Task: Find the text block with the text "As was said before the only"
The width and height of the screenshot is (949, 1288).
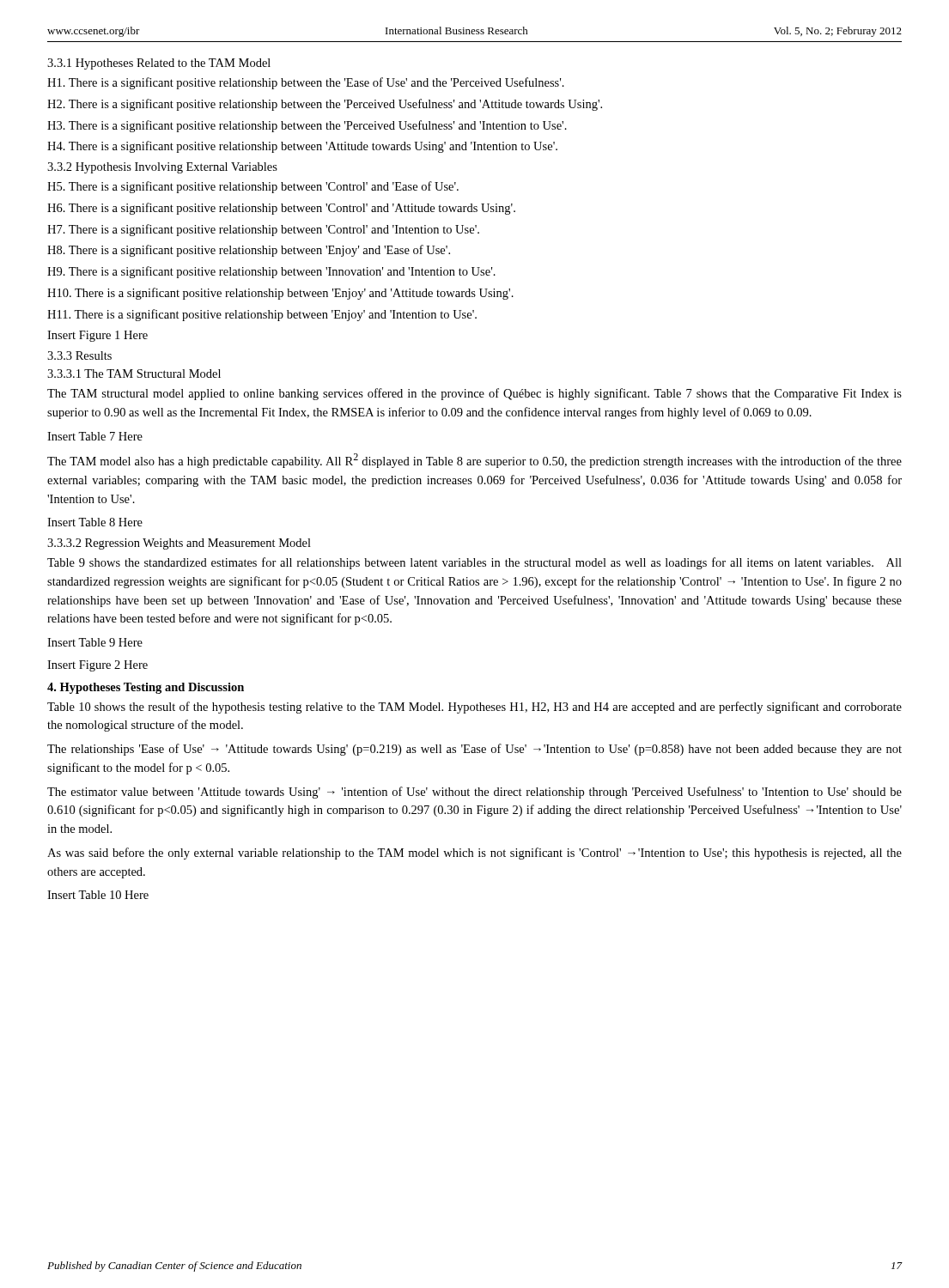Action: (x=474, y=862)
